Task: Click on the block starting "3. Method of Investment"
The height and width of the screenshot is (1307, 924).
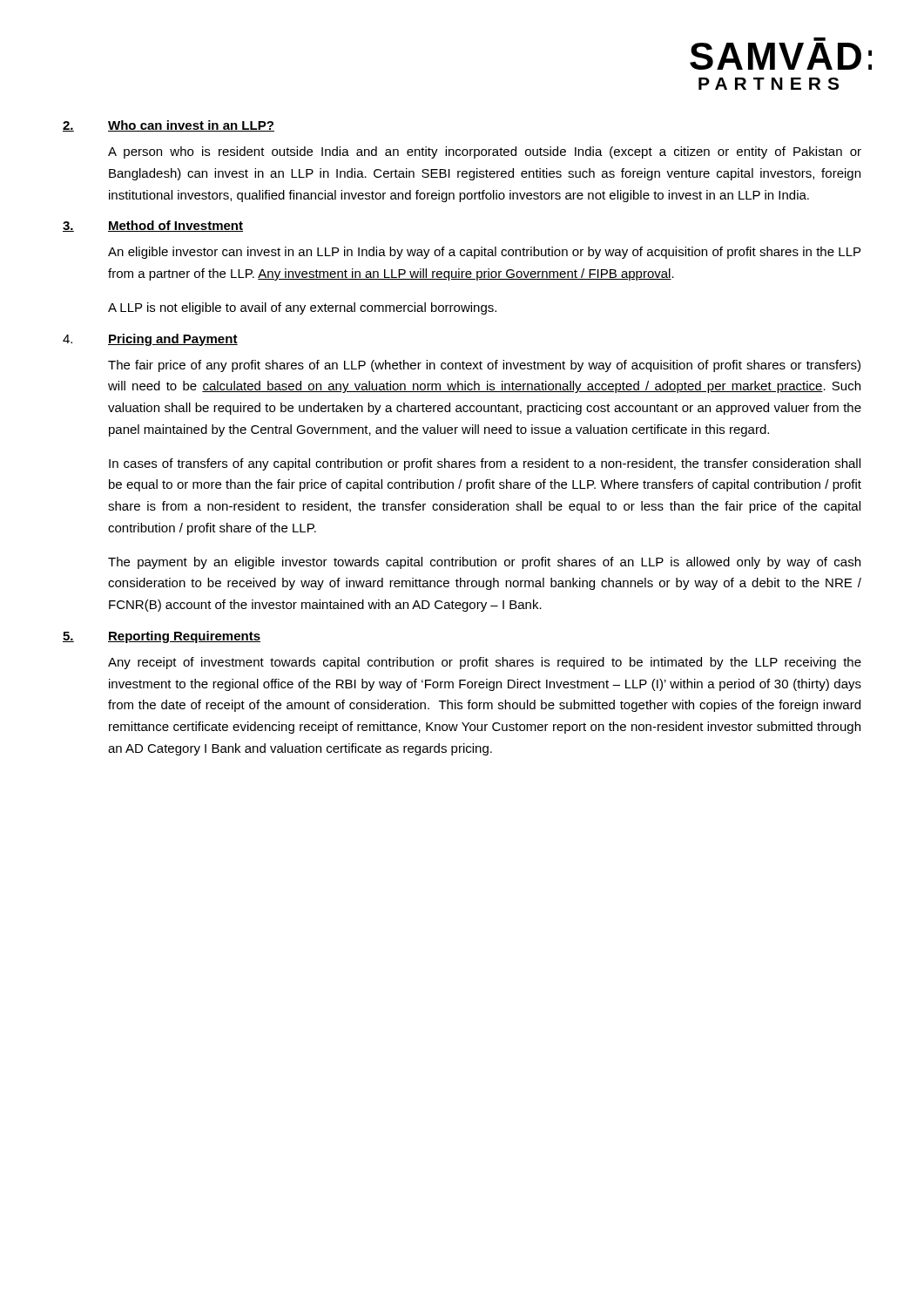Action: point(153,225)
